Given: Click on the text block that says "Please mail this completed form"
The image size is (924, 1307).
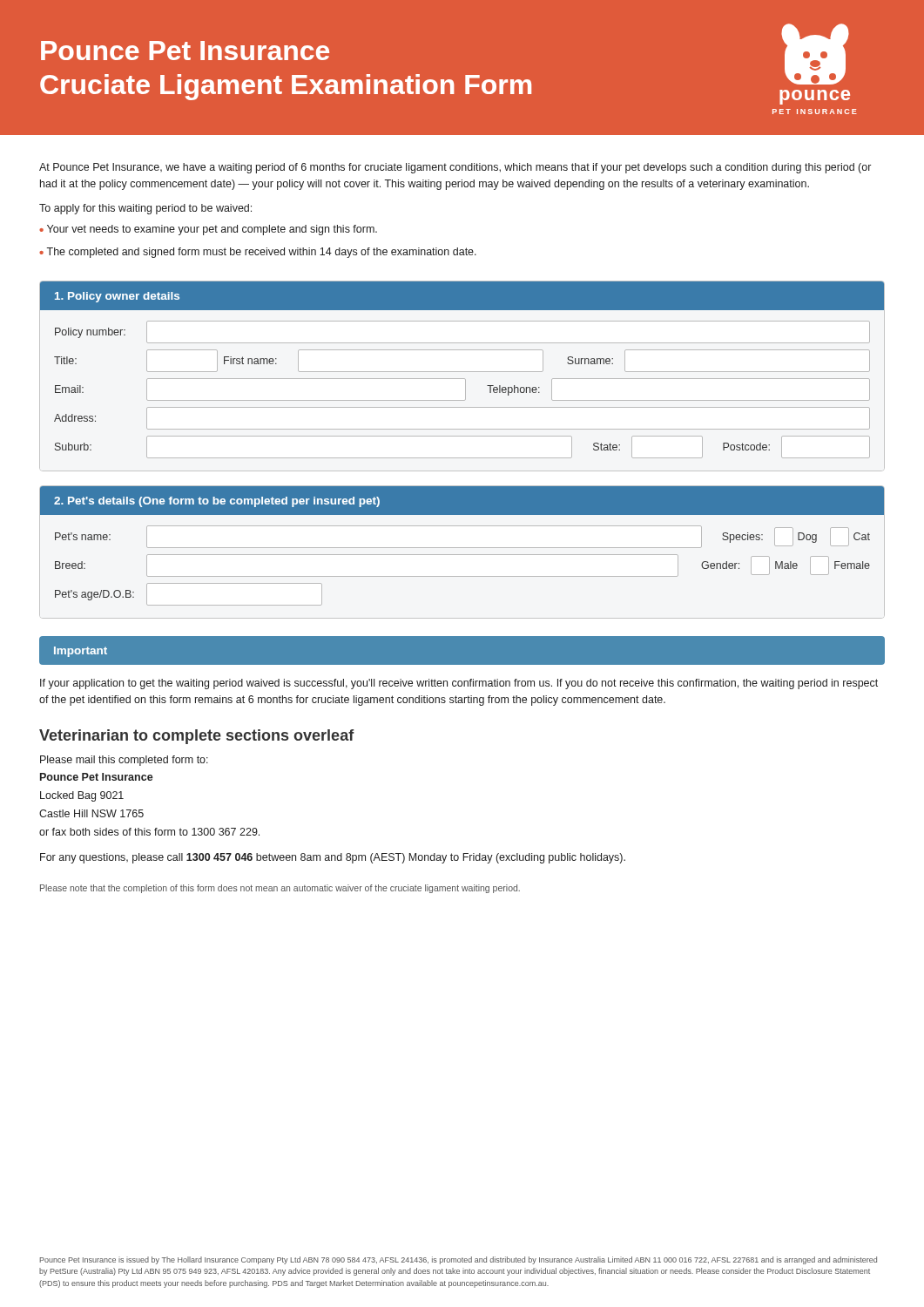Looking at the screenshot, I should 124,761.
